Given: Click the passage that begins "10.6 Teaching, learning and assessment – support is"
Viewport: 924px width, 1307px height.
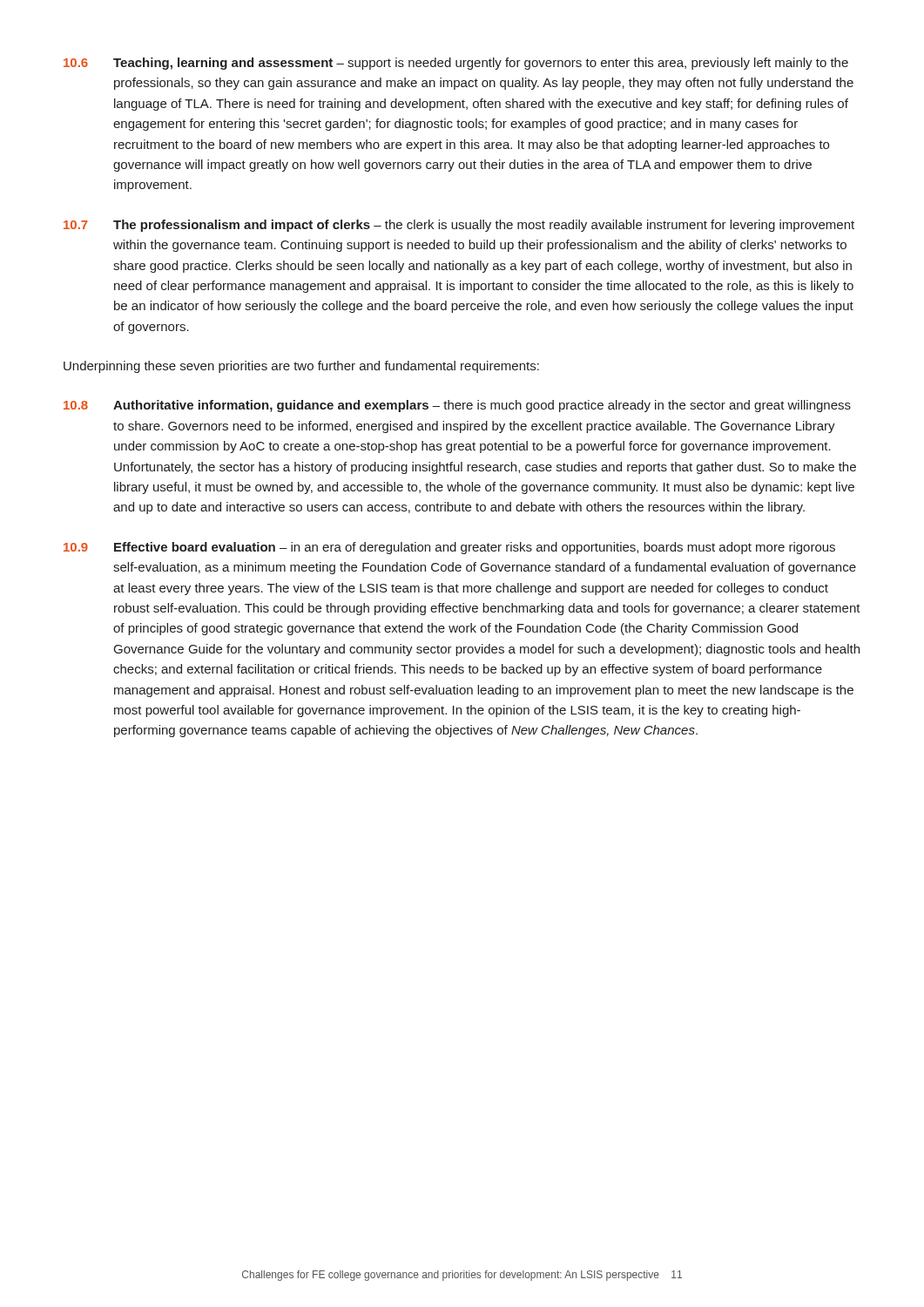Looking at the screenshot, I should pos(462,124).
